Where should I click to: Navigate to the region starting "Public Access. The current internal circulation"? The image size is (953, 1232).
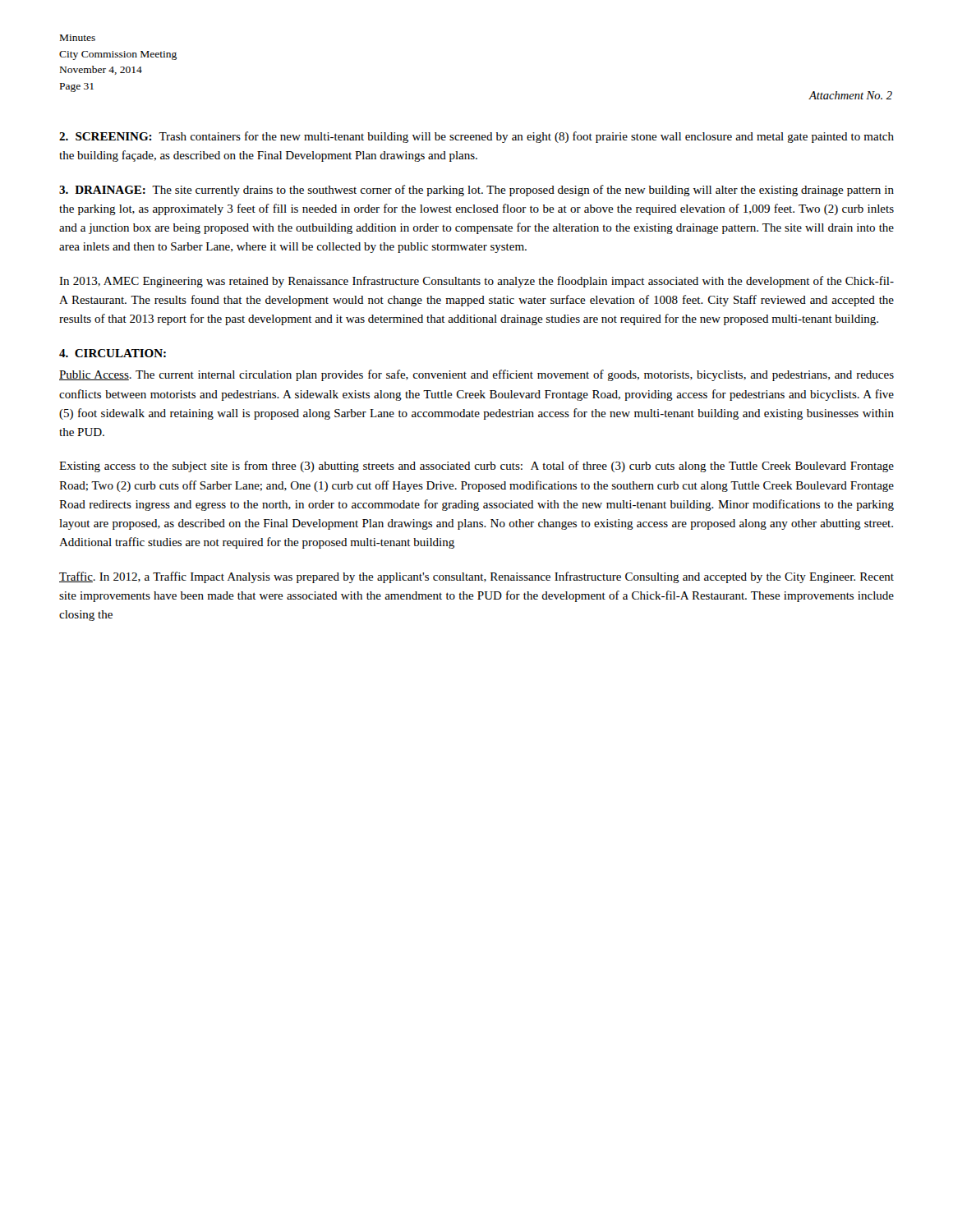point(476,403)
